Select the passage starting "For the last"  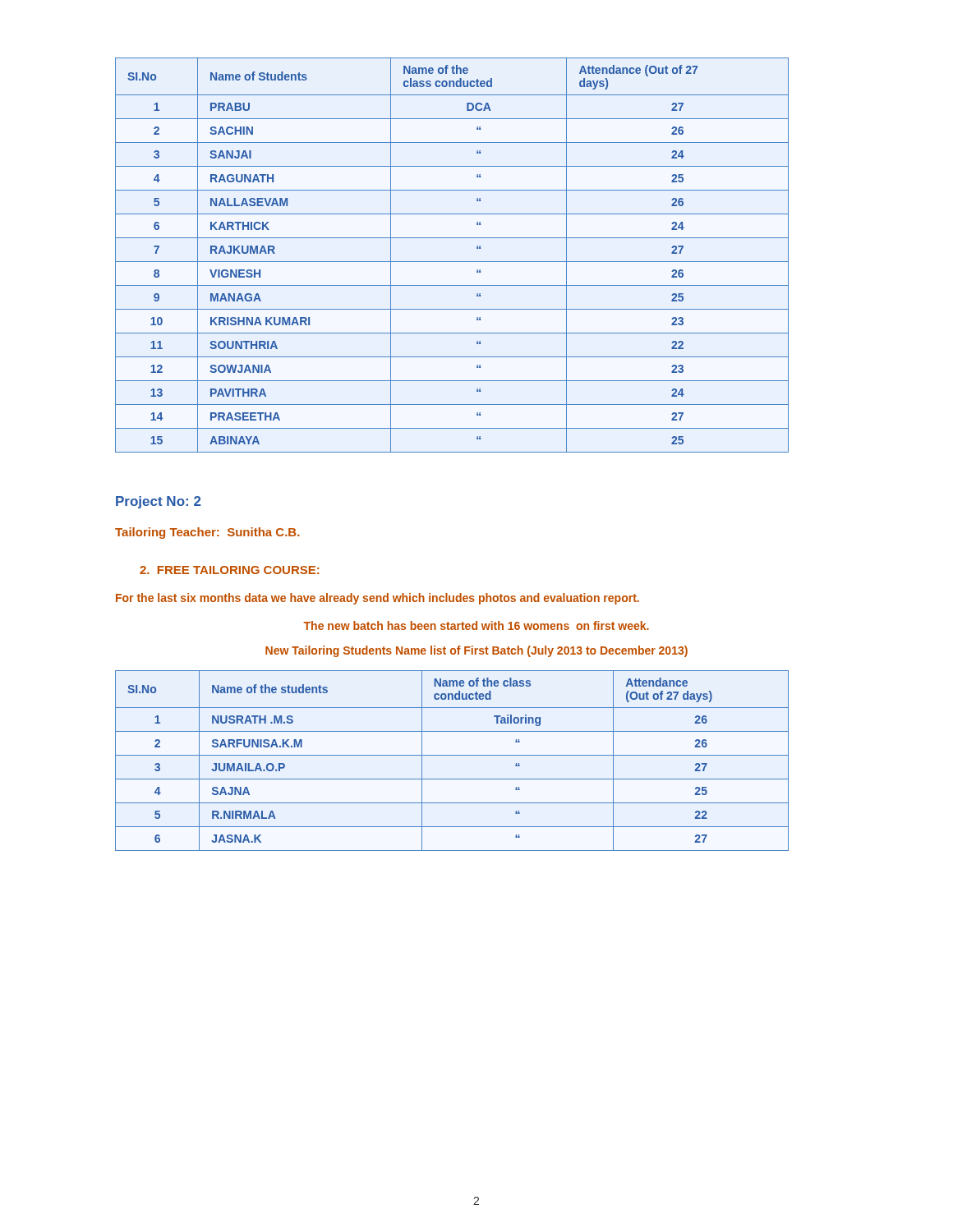tap(377, 598)
